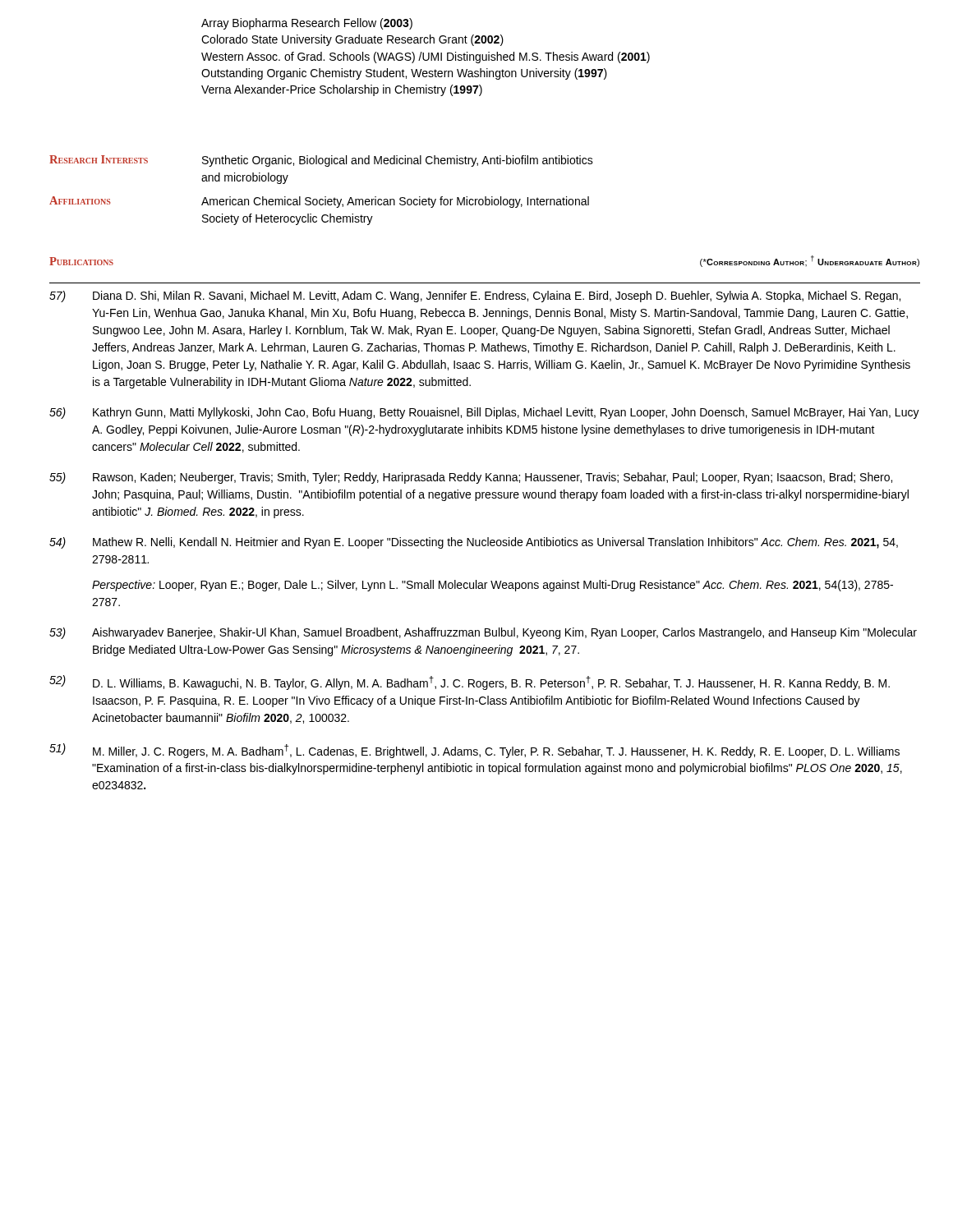Image resolution: width=953 pixels, height=1232 pixels.
Task: Click on the list item with the text "56) Kathryn Gunn, Matti Myllykoski, John Cao,"
Action: [485, 430]
